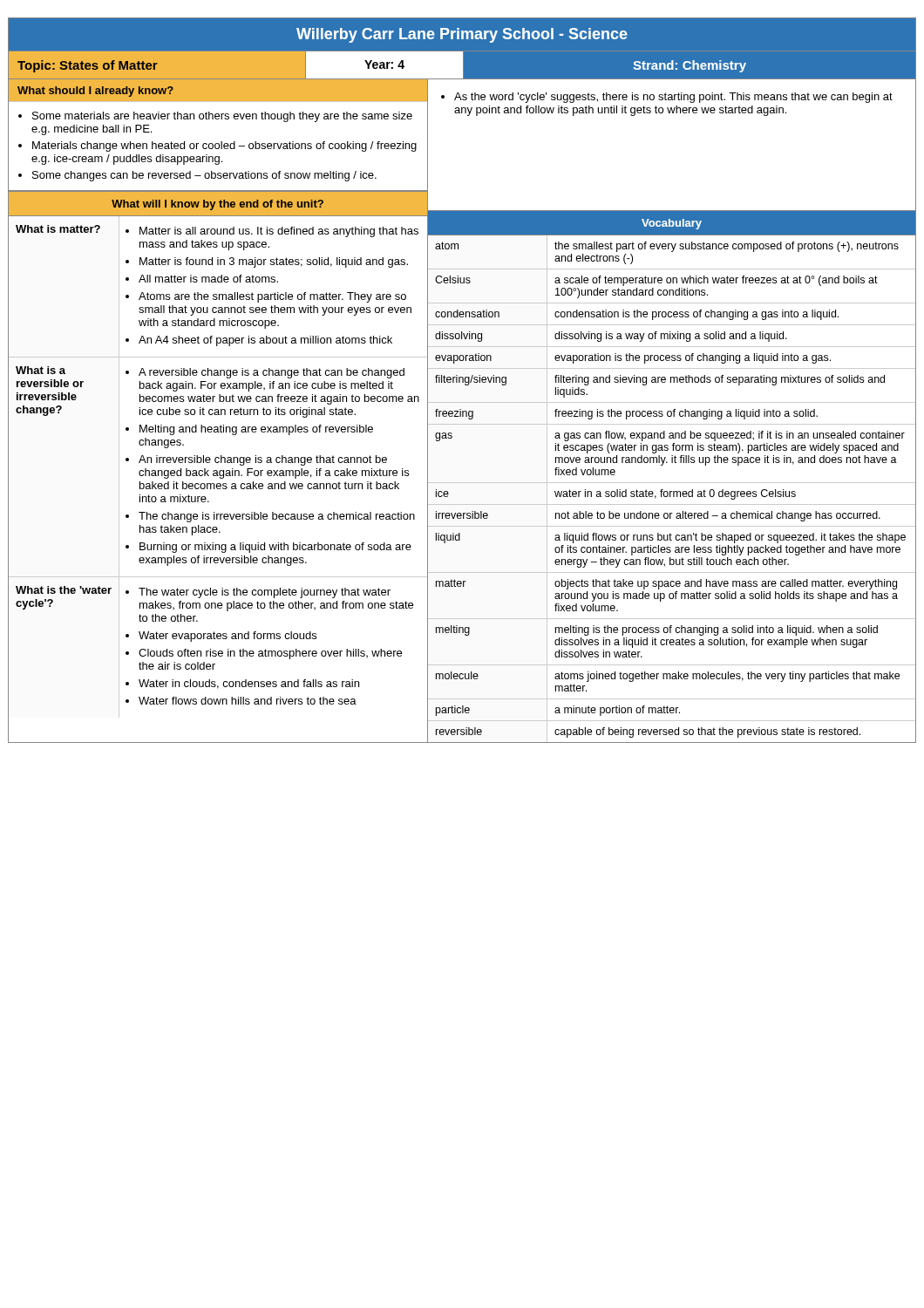Point to the section header beginning "What should I"

(x=96, y=90)
